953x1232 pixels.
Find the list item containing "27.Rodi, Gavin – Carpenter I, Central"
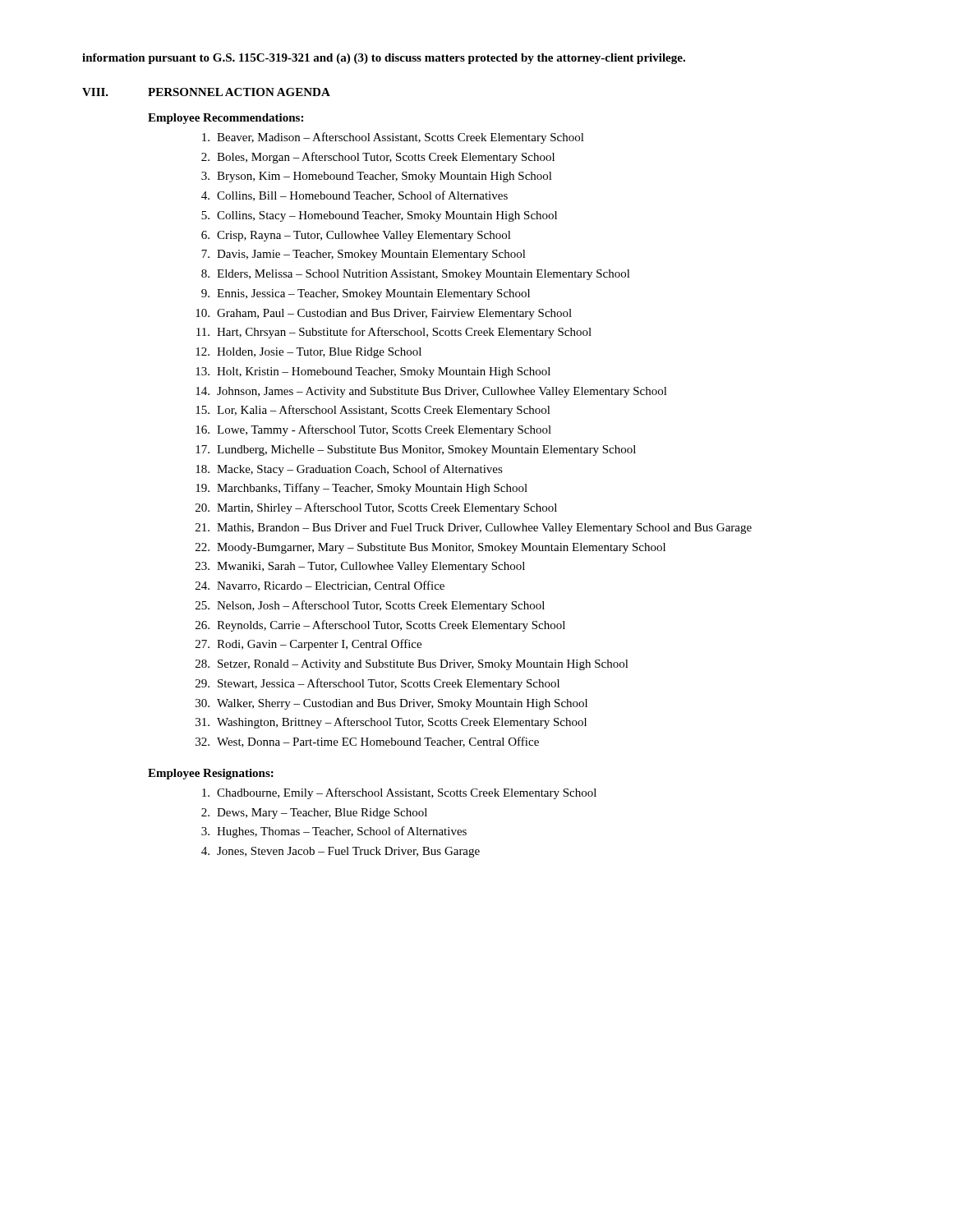(308, 645)
